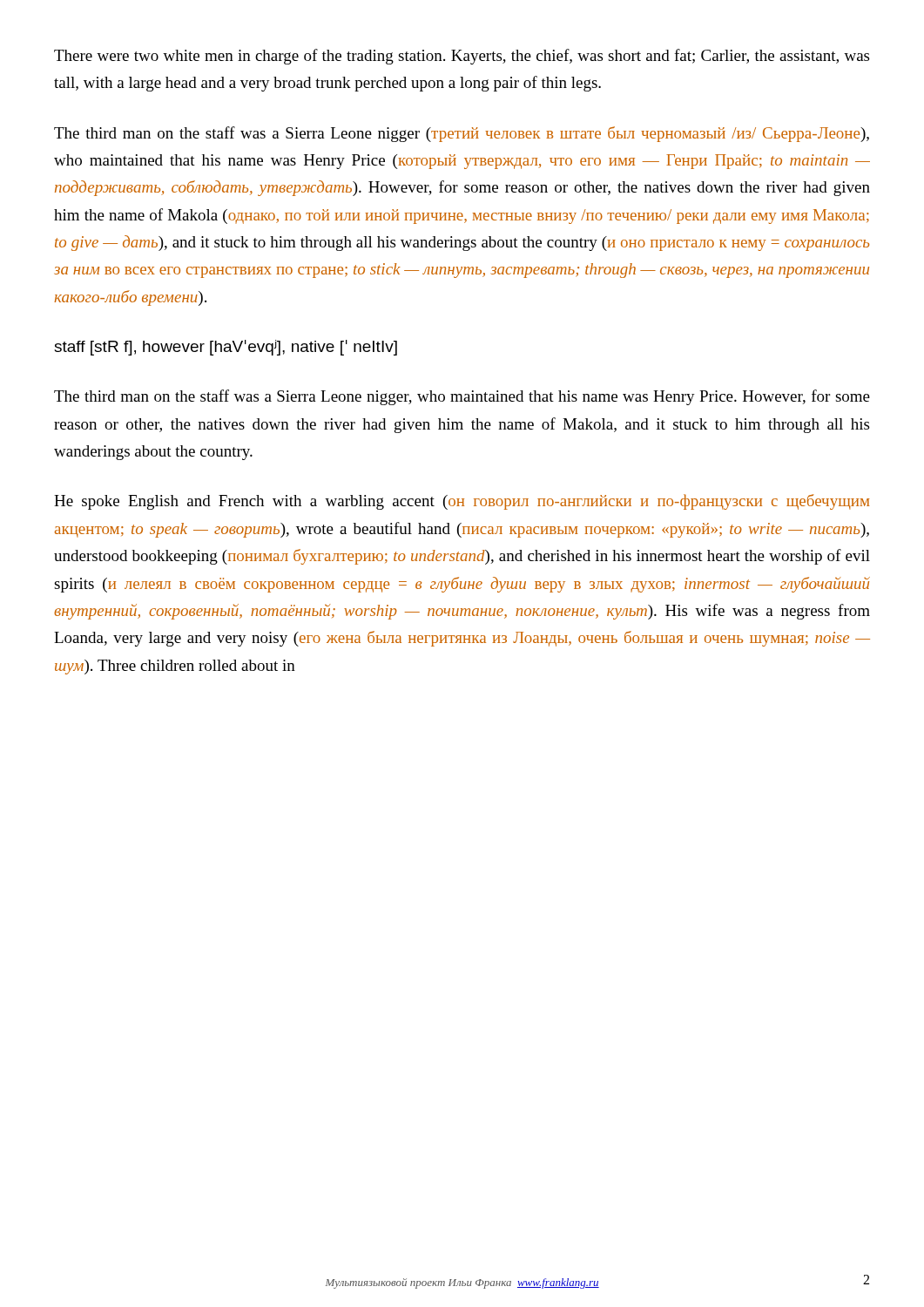Click on the text block starting "There were two"

click(x=462, y=69)
